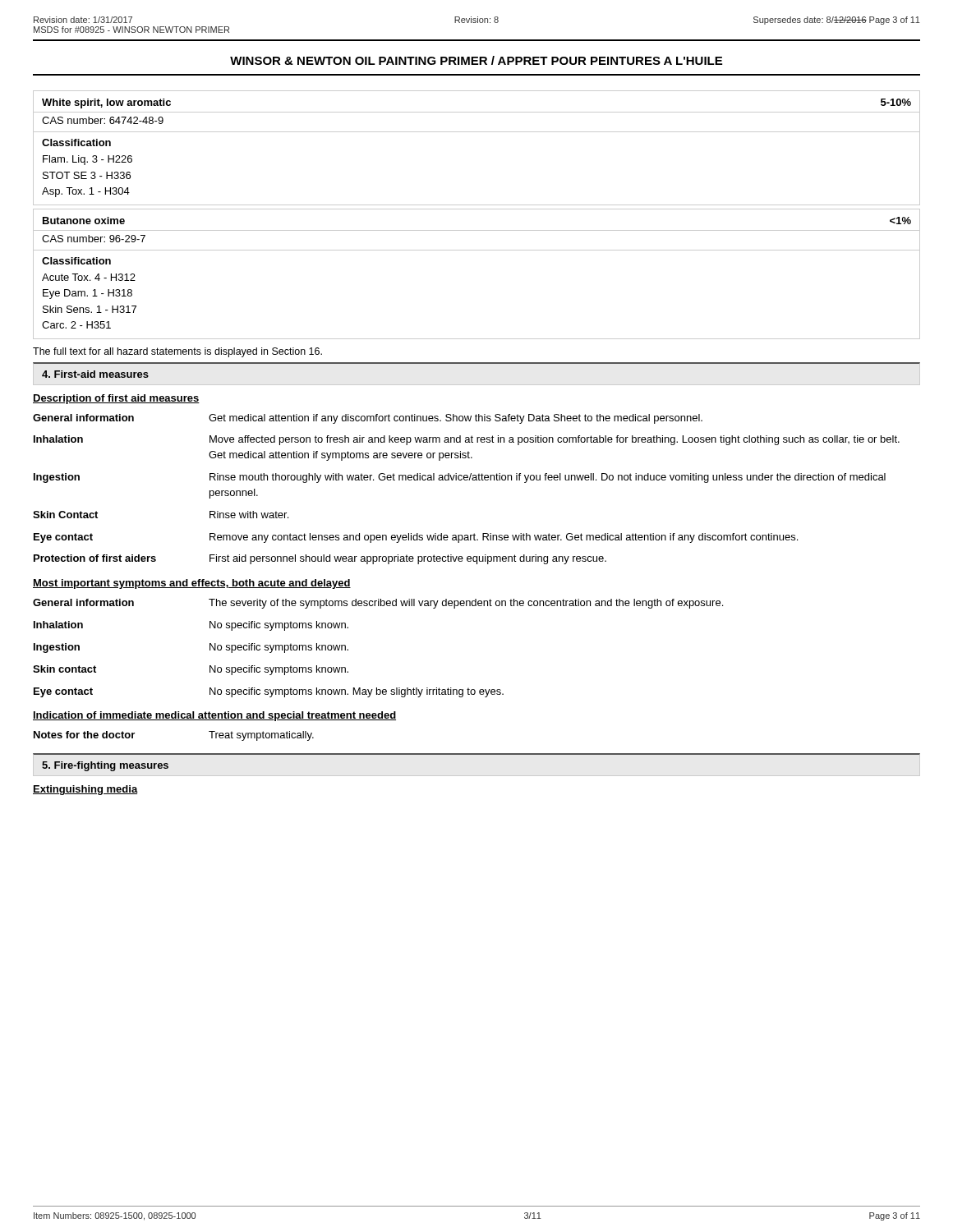Image resolution: width=953 pixels, height=1232 pixels.
Task: Where is the passage that starts "Description of first aid"?
Action: pos(116,398)
